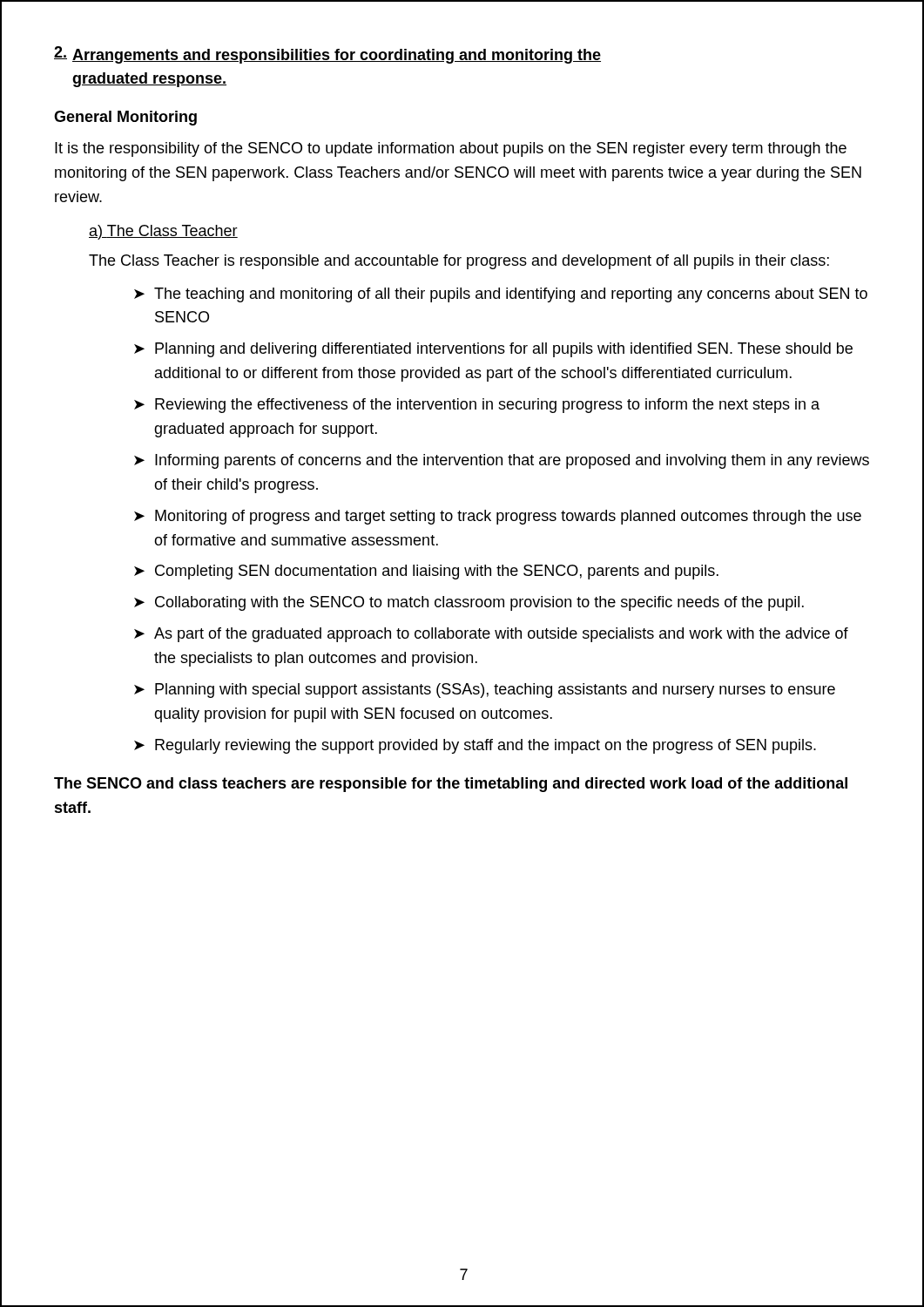Where is the passage that starts "➤ Completing SEN documentation and"?
The height and width of the screenshot is (1307, 924).
click(x=501, y=572)
